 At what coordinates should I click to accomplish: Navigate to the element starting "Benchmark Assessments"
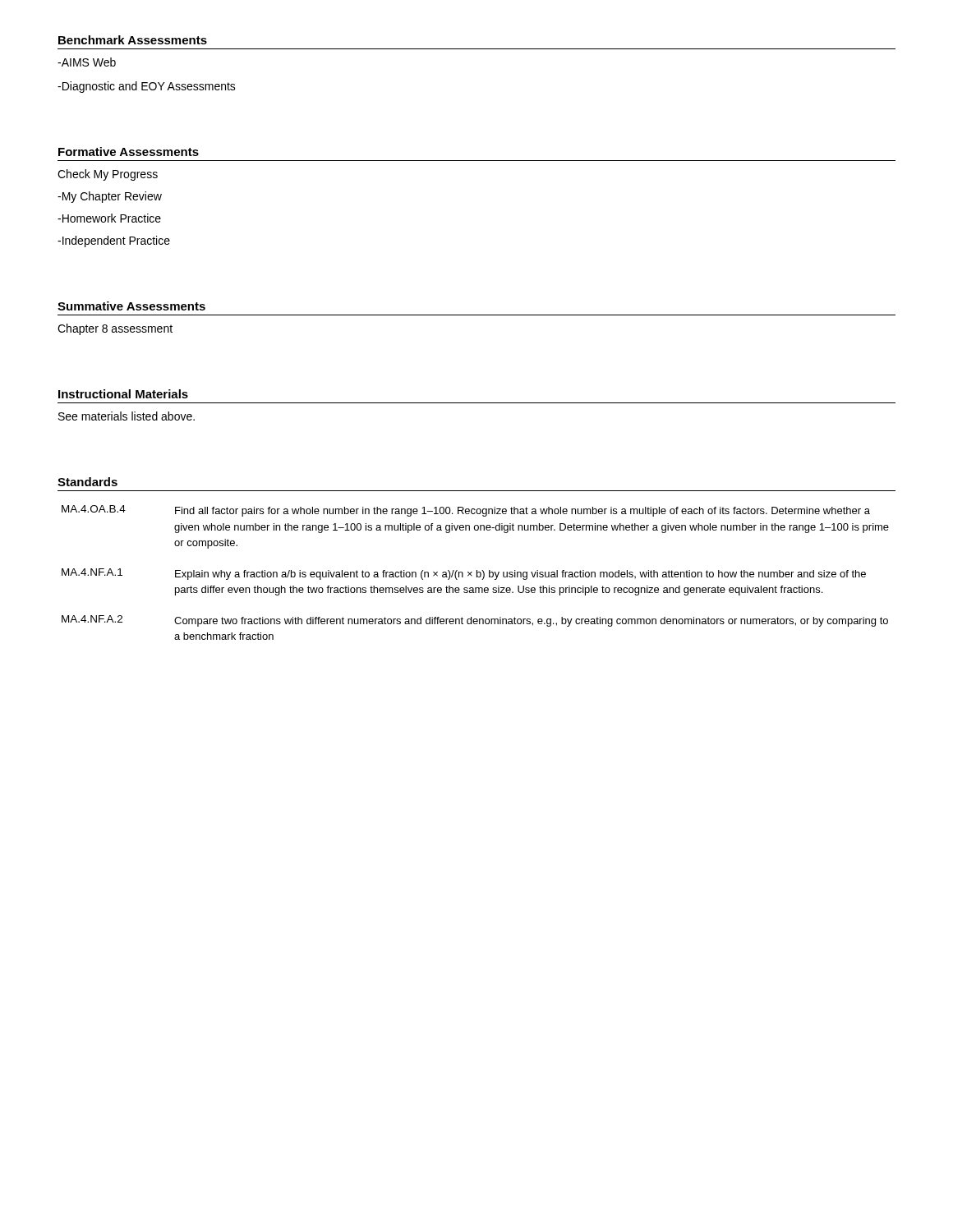(x=476, y=41)
